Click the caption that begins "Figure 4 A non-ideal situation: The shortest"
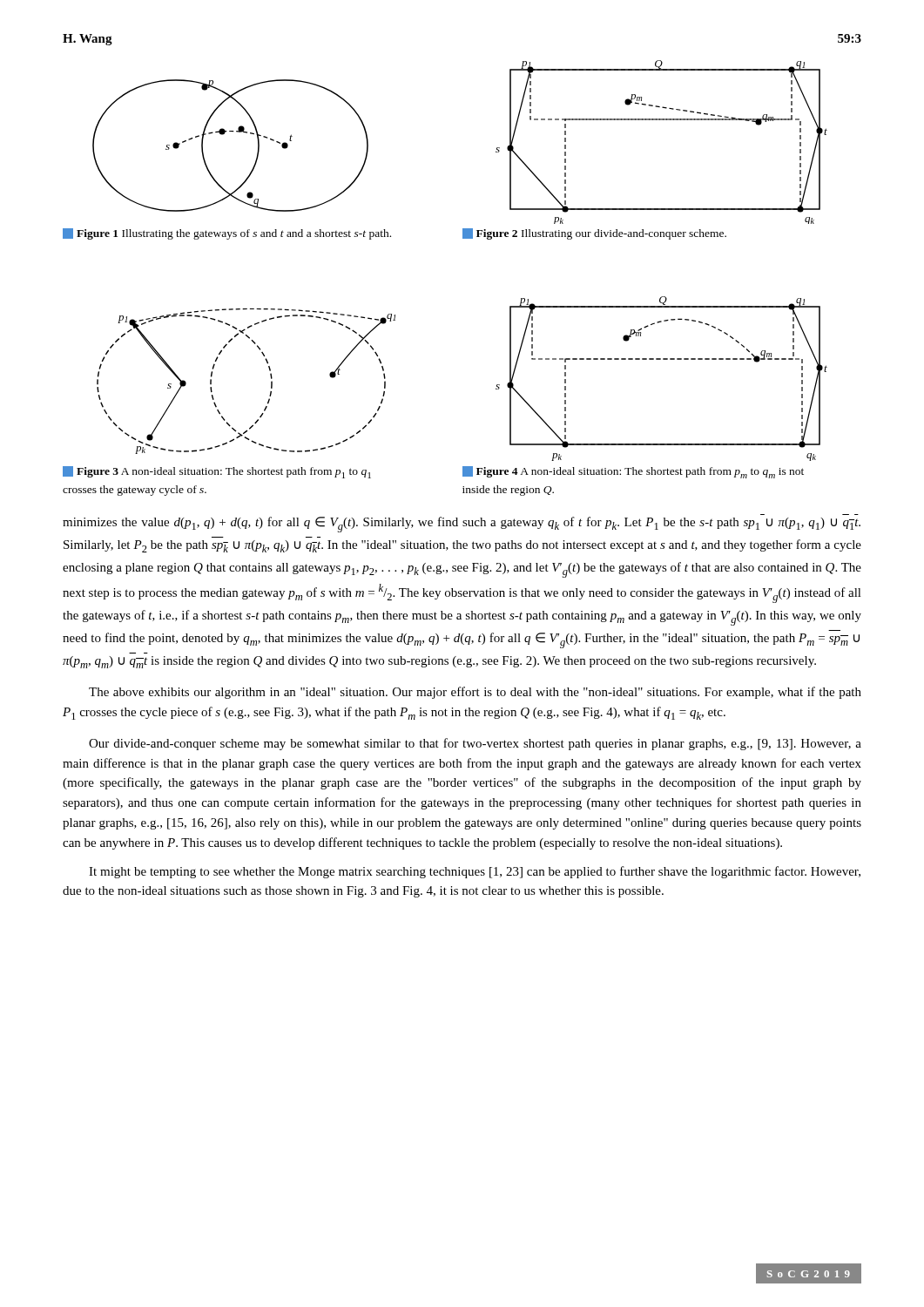The image size is (924, 1307). (633, 480)
